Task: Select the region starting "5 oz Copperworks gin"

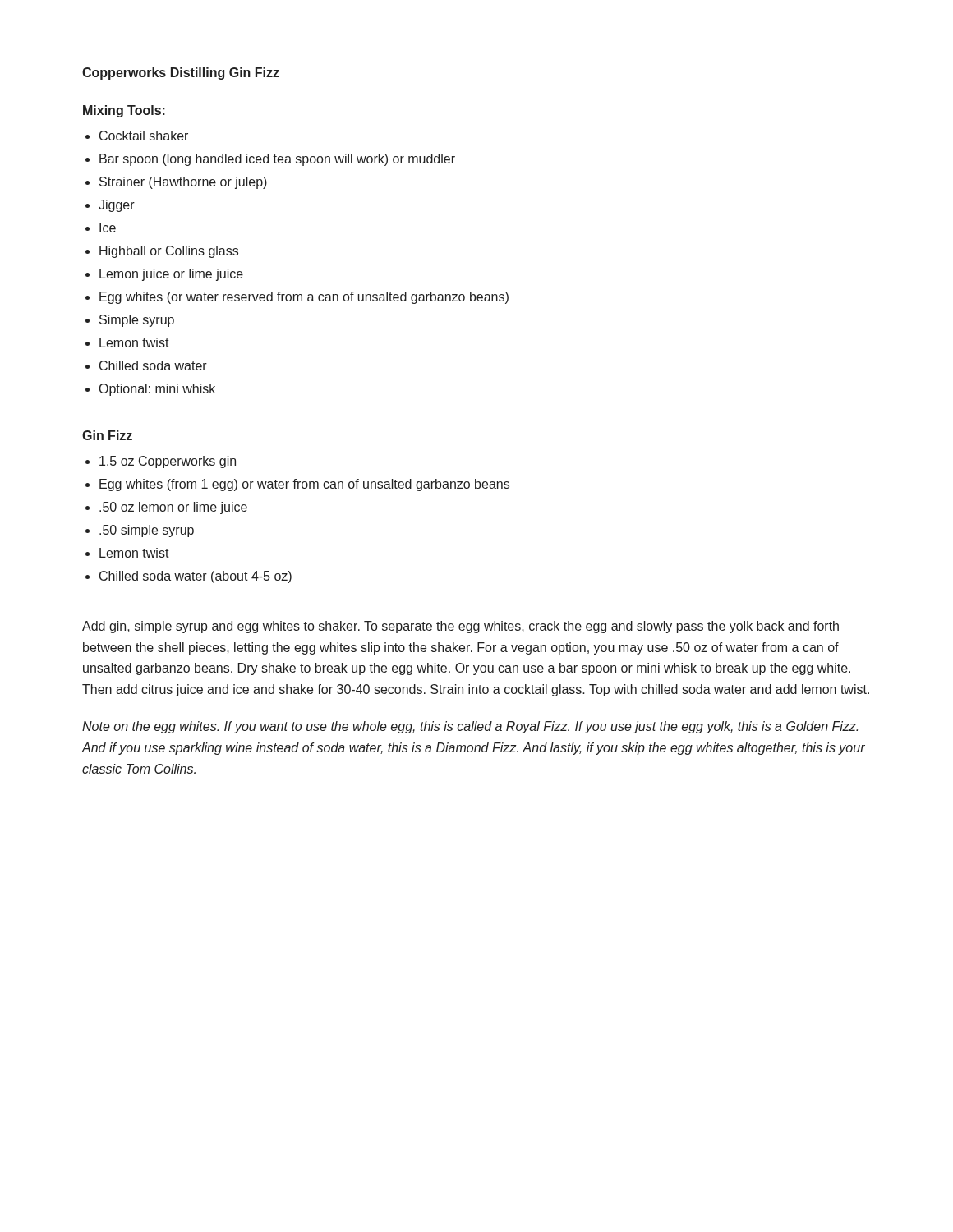Action: point(168,462)
